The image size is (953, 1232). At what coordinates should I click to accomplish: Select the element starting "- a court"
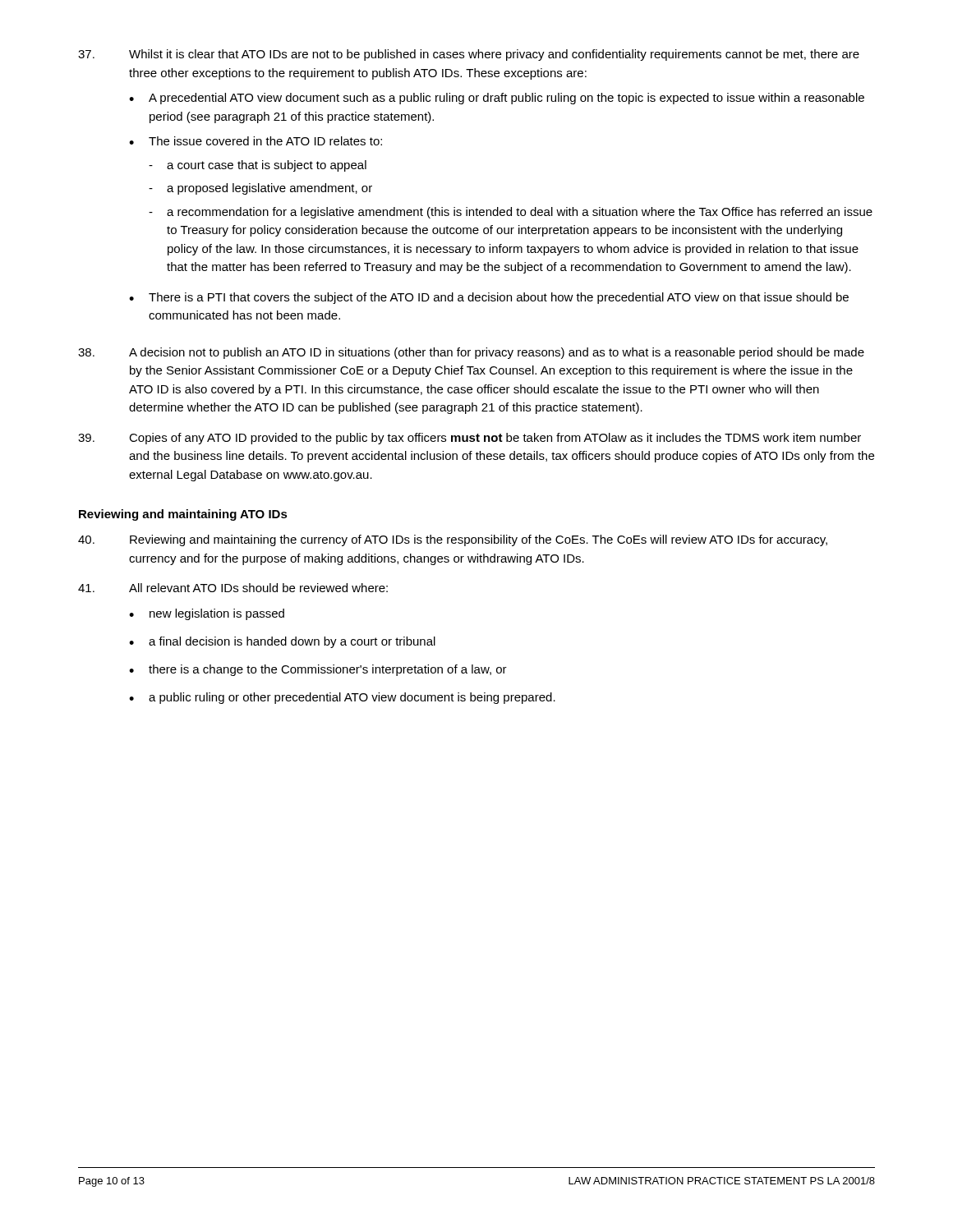tap(258, 166)
